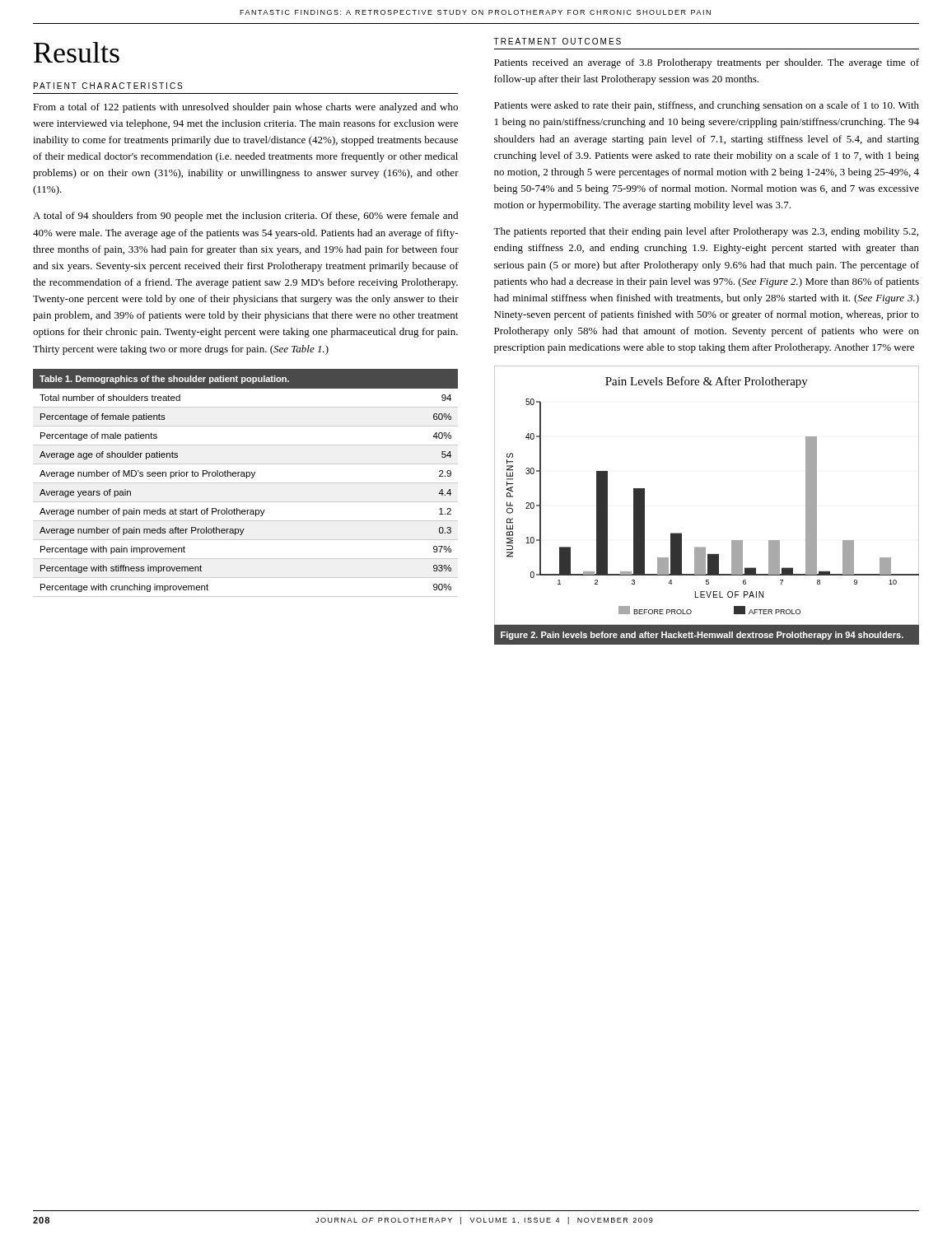
Task: Locate the block starting "From a total of 122"
Action: click(x=246, y=148)
